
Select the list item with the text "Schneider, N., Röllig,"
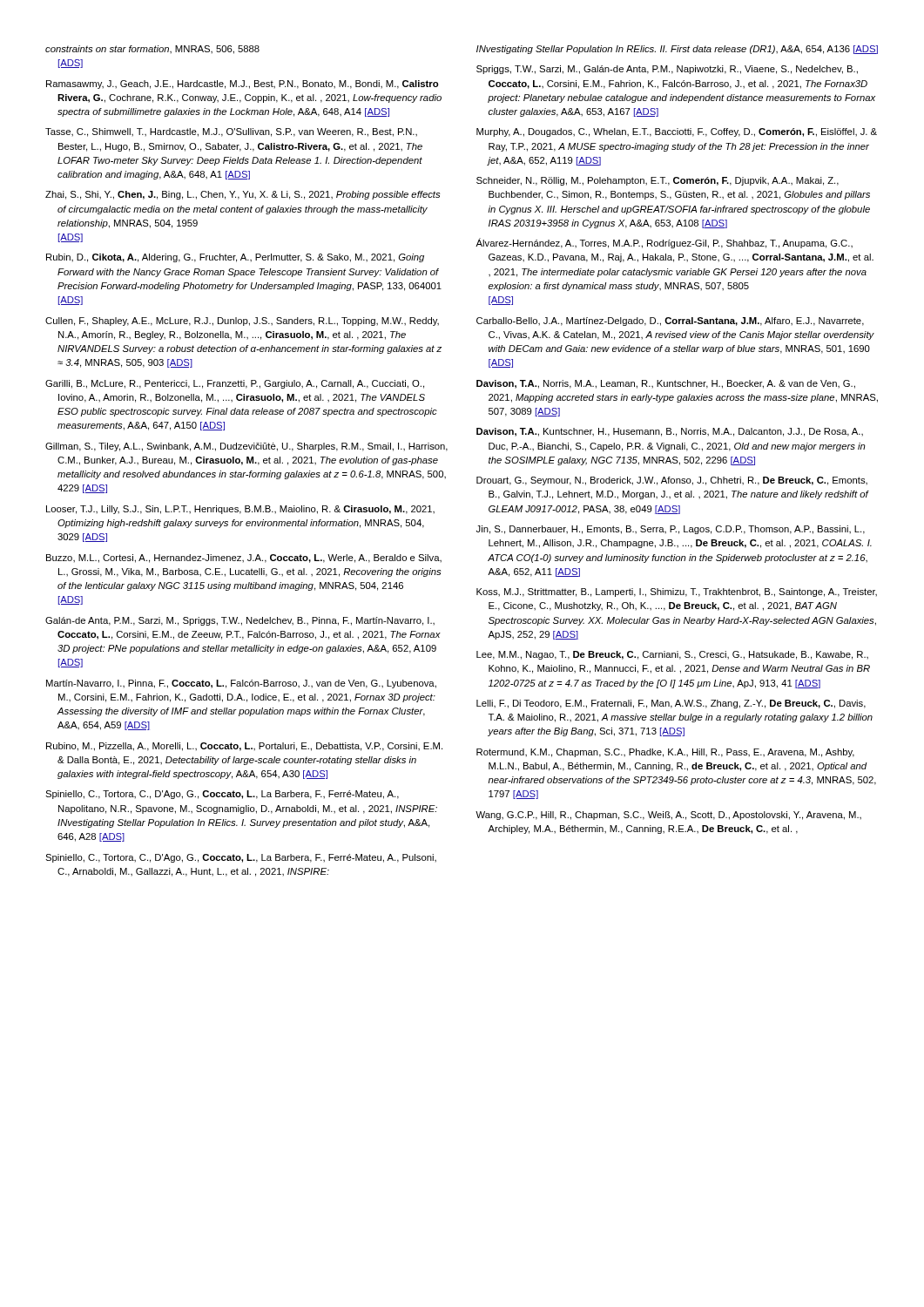coord(673,202)
